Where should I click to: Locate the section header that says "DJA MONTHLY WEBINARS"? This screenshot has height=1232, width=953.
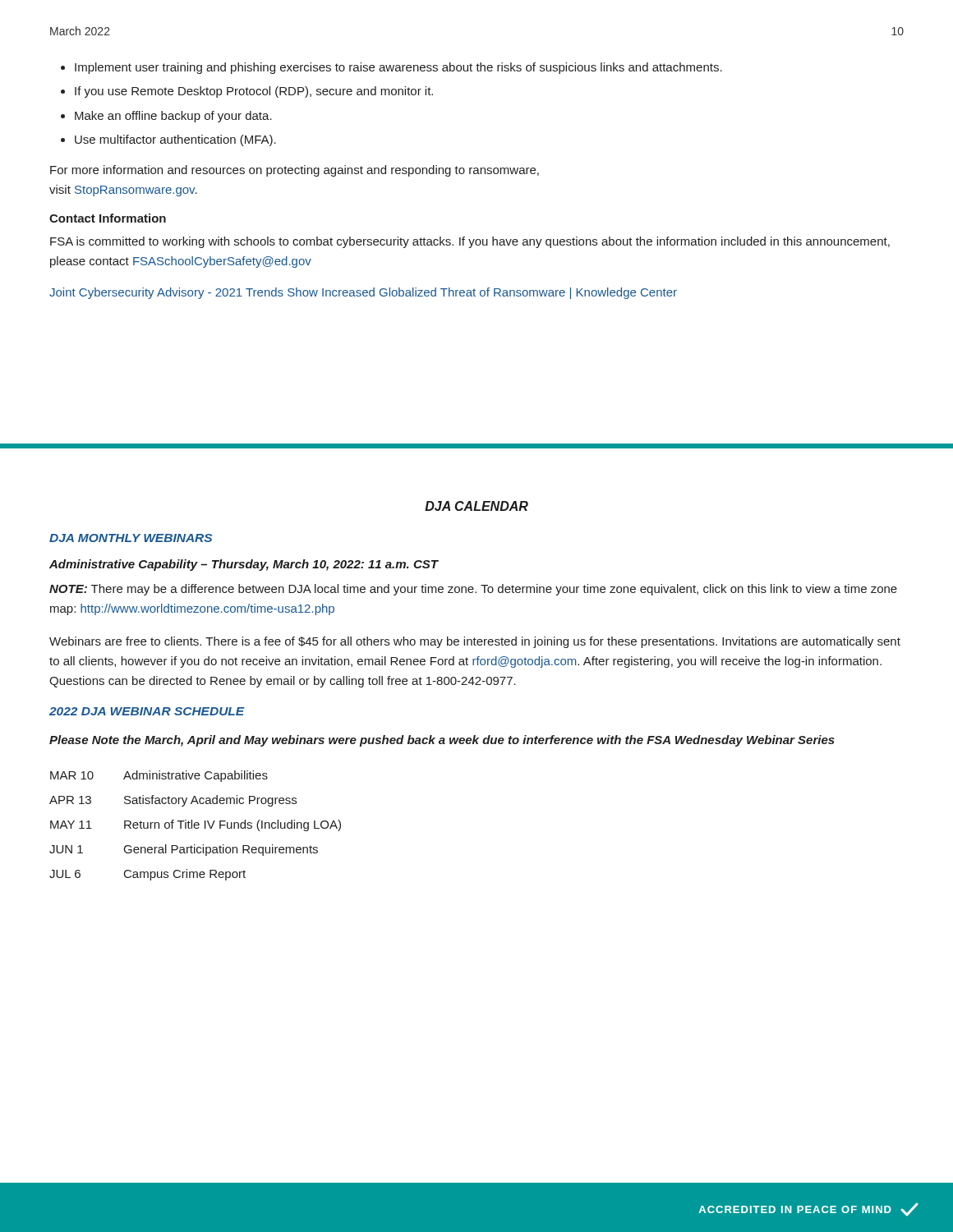click(131, 538)
